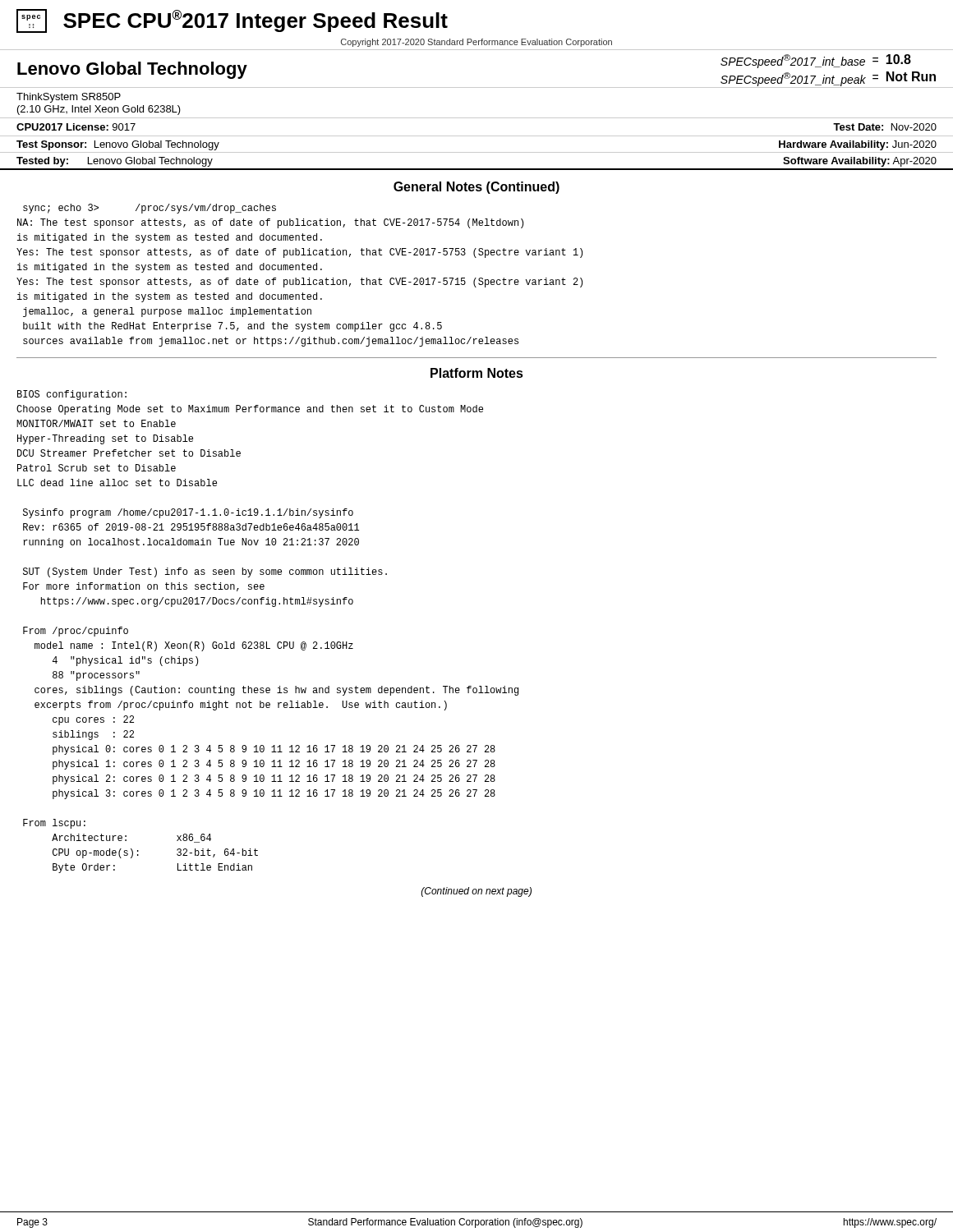Find the region starting "BIOS configuration: Choose Operating Mode set to Maximum"

click(x=72, y=395)
